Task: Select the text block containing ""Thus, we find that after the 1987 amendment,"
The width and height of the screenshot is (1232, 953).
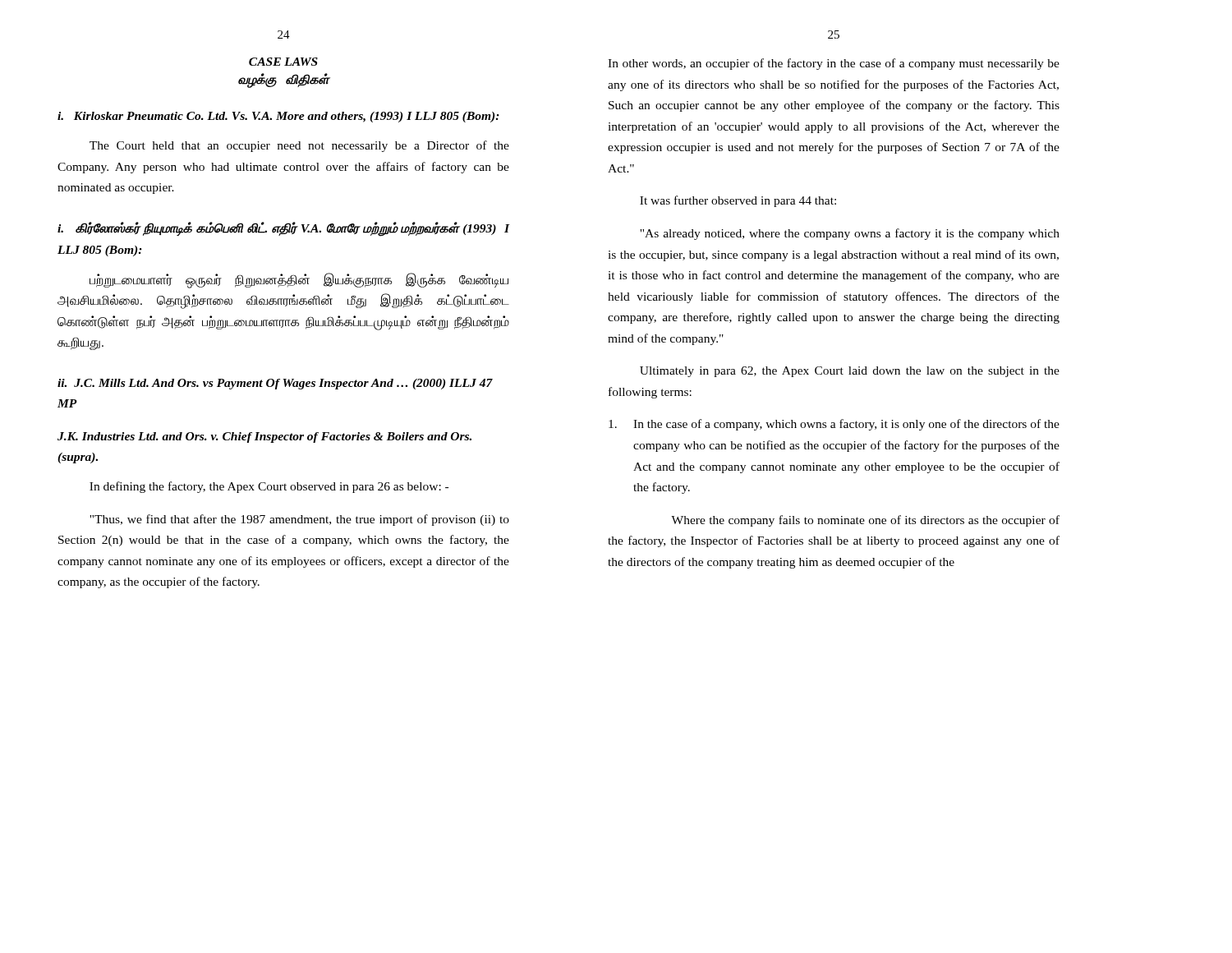Action: (x=283, y=550)
